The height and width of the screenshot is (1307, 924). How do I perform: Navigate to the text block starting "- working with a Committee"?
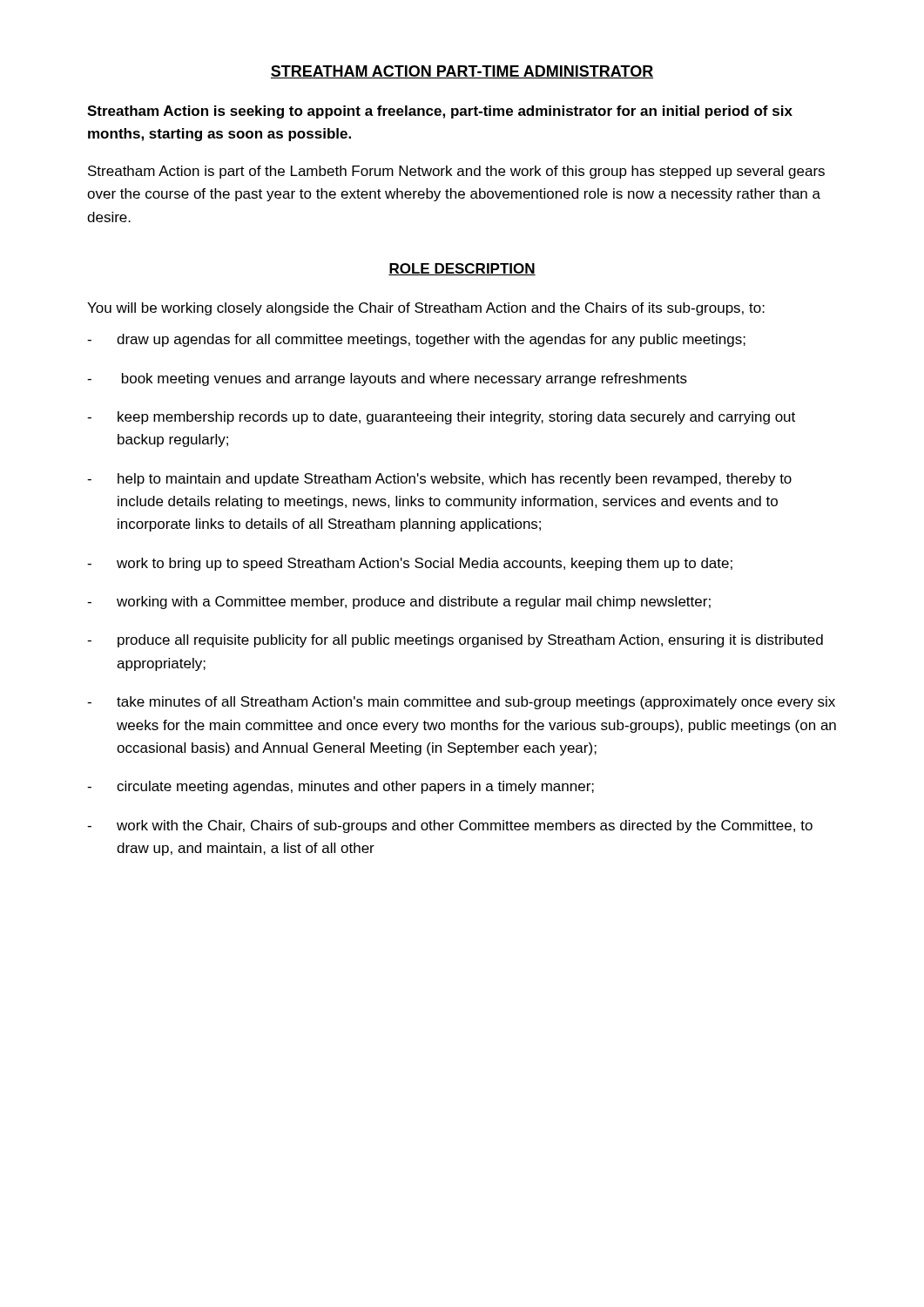pos(462,602)
